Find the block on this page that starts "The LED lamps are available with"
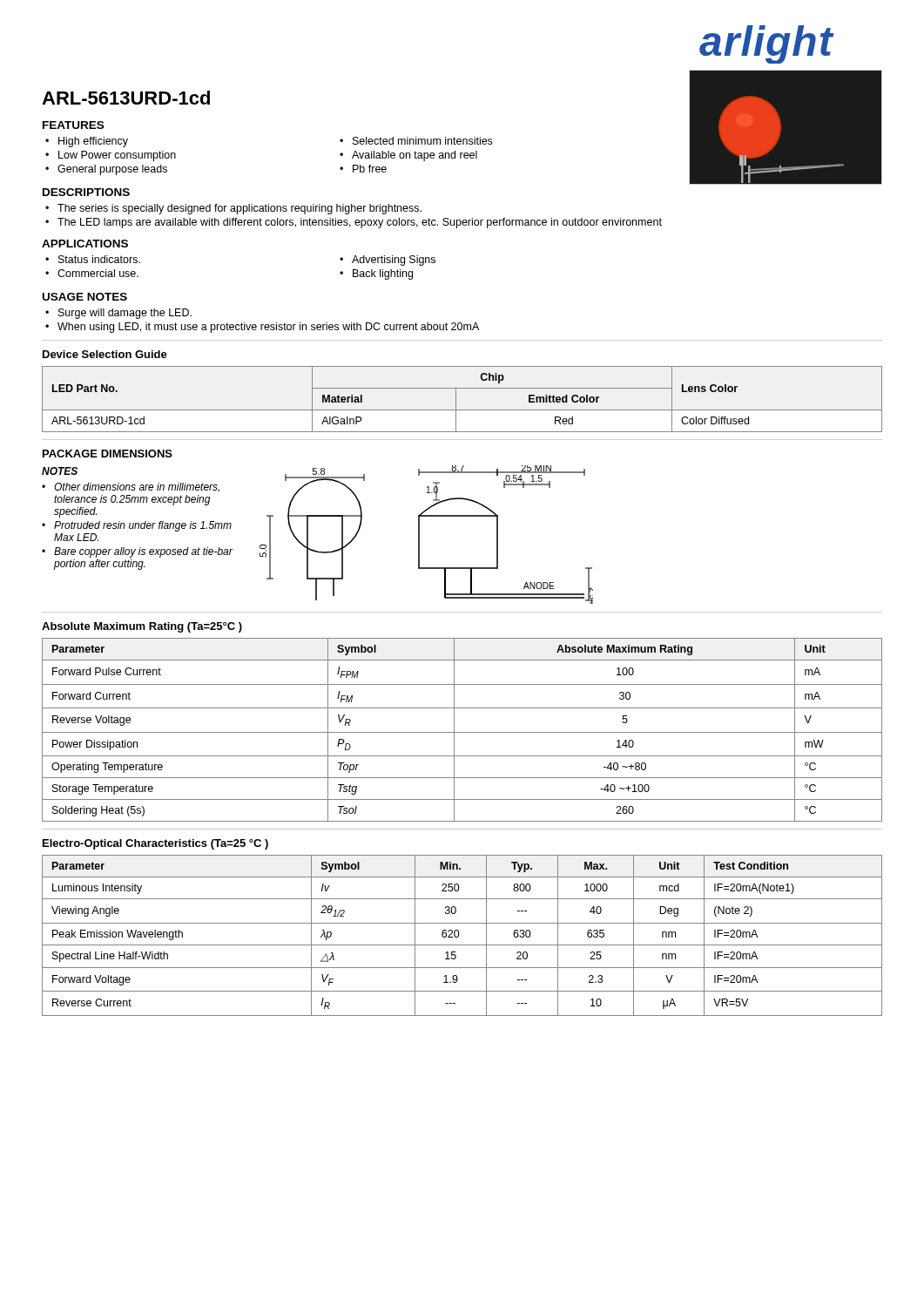 [360, 222]
